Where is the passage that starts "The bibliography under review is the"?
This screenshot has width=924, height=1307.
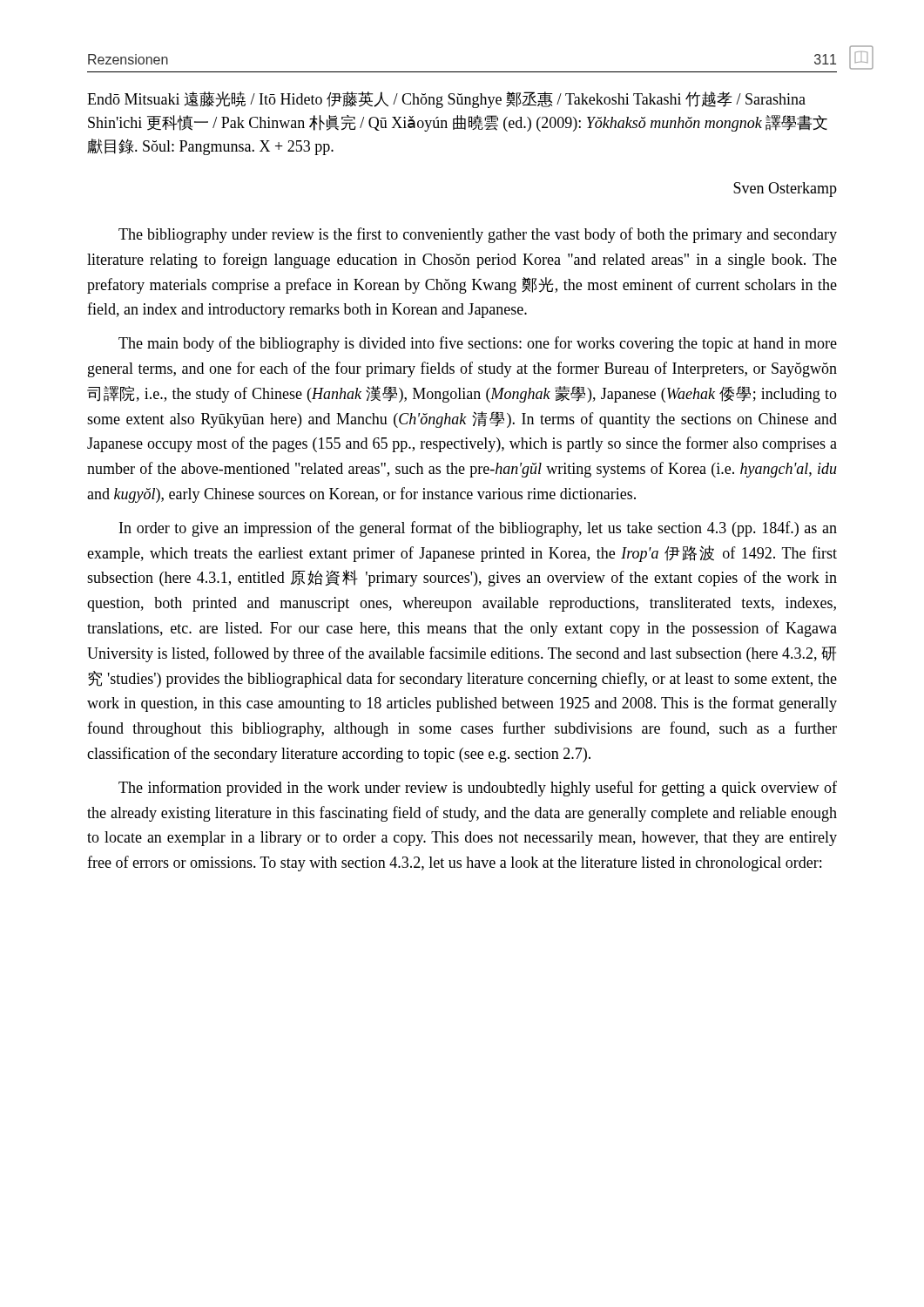coord(462,549)
